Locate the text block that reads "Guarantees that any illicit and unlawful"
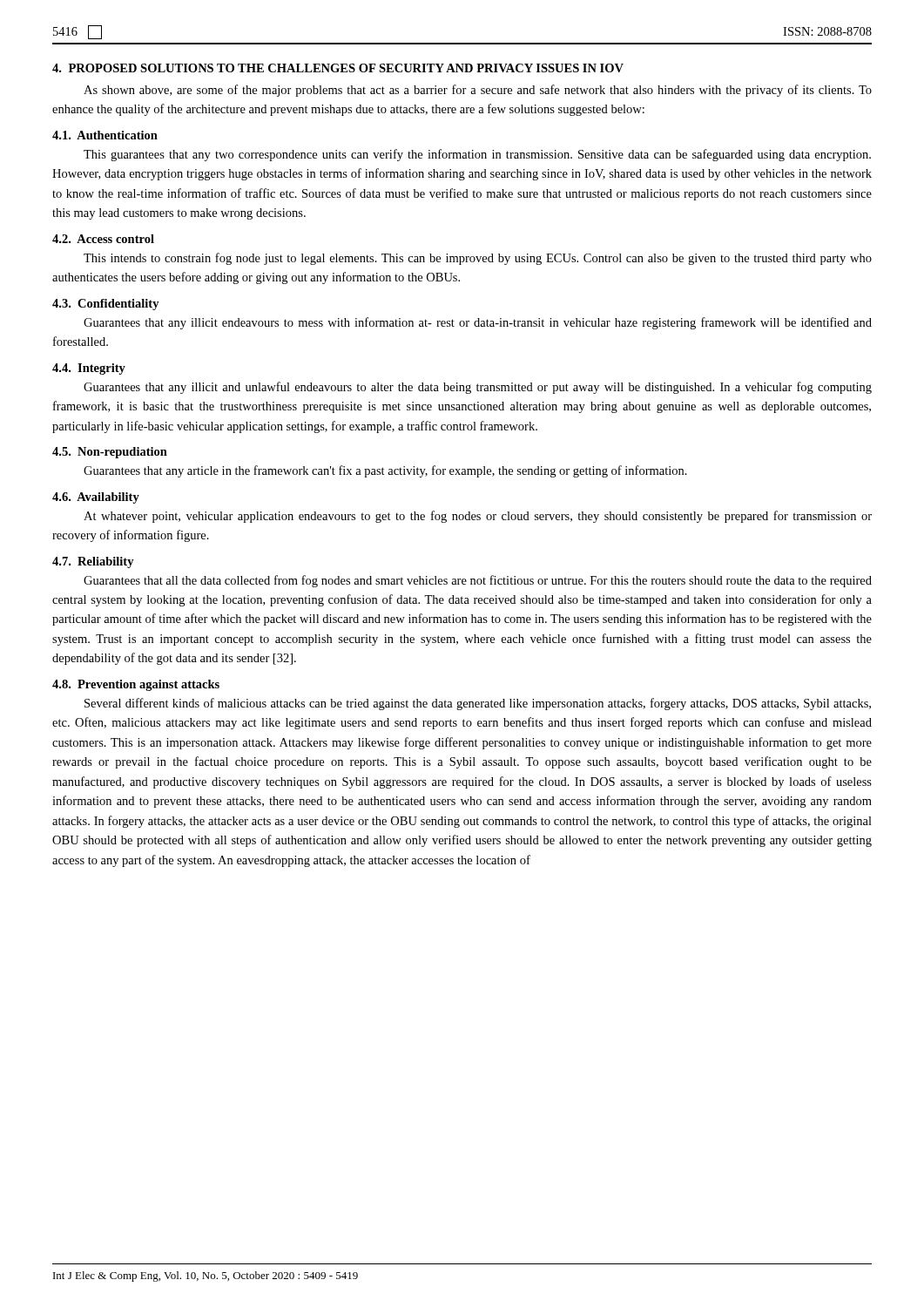 click(462, 406)
